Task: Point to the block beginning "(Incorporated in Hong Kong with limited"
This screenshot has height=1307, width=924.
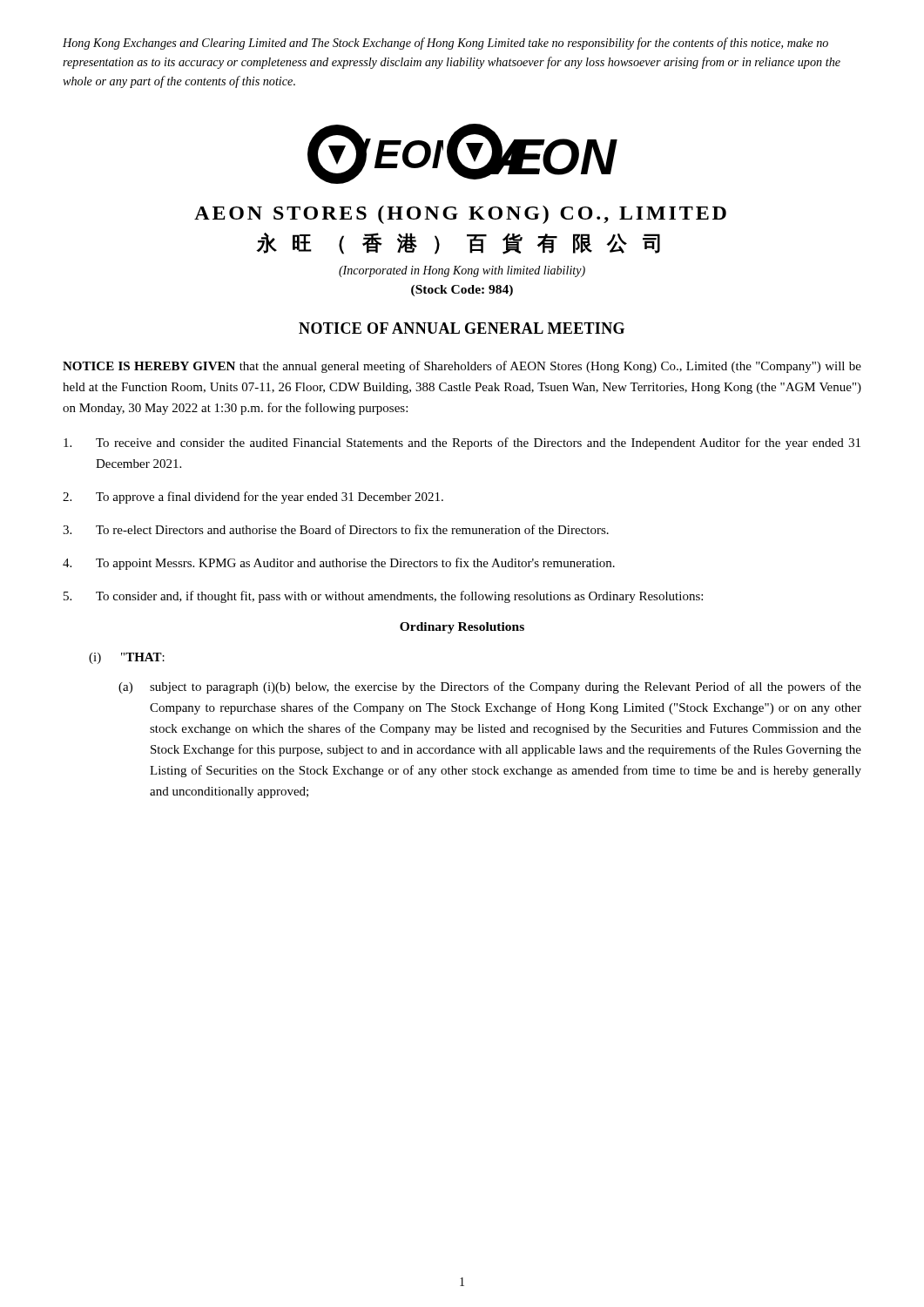Action: click(462, 271)
